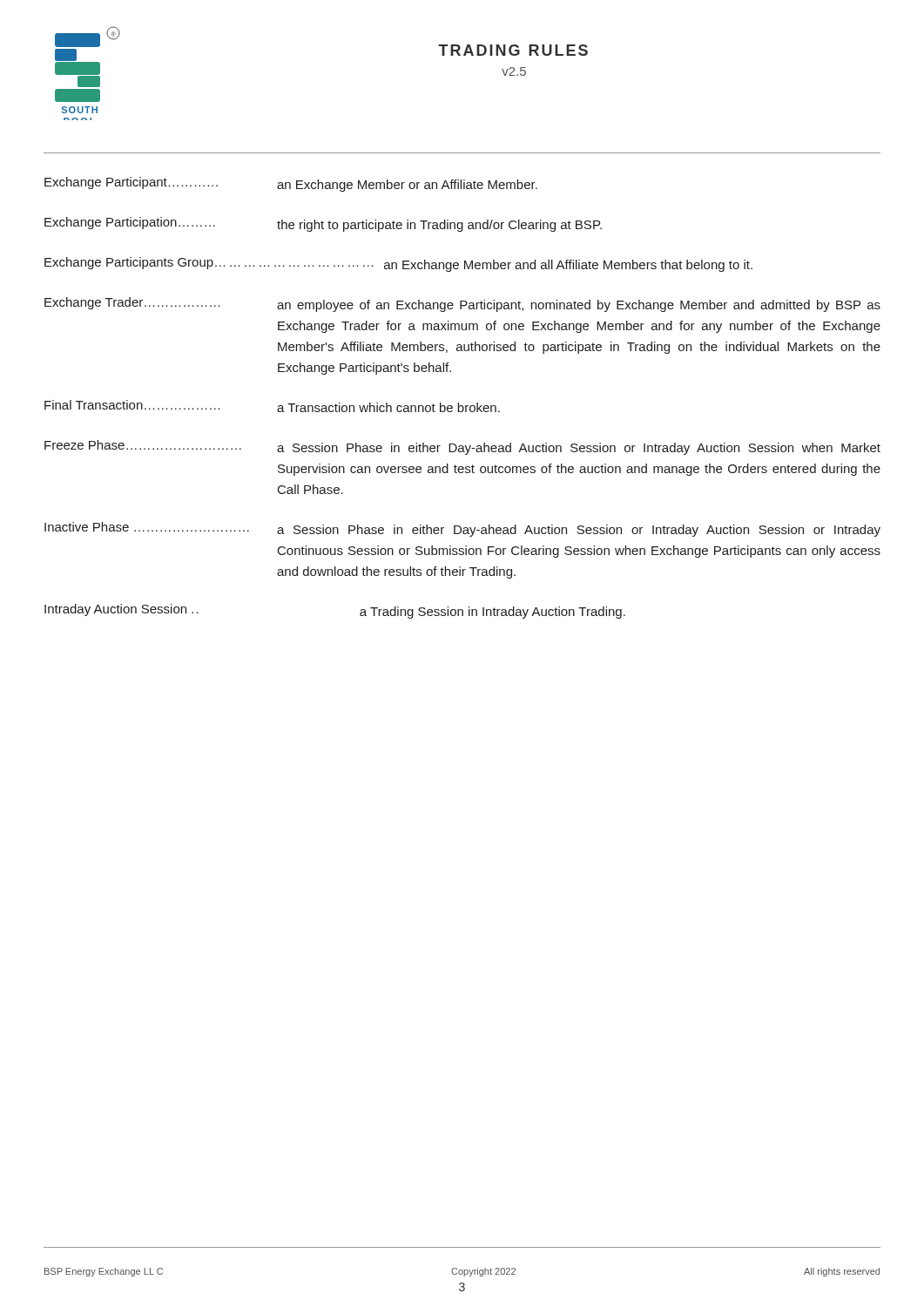Locate the passage starting "Inactive Phase ……………………… a Session Phase in"

coord(462,551)
